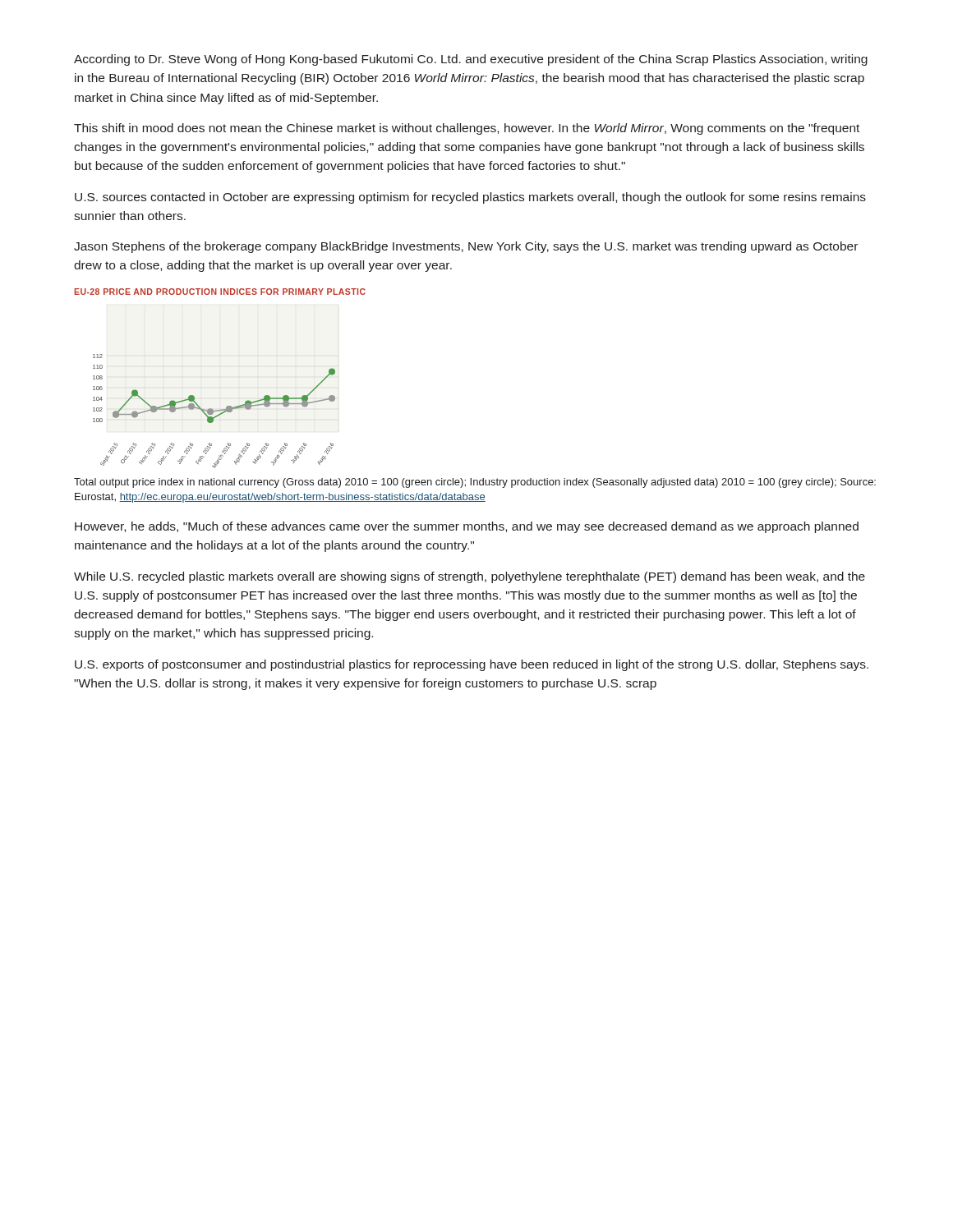The height and width of the screenshot is (1232, 953).
Task: Select the text block that reads "U.S. exports of postconsumer and postindustrial plastics"
Action: [472, 673]
